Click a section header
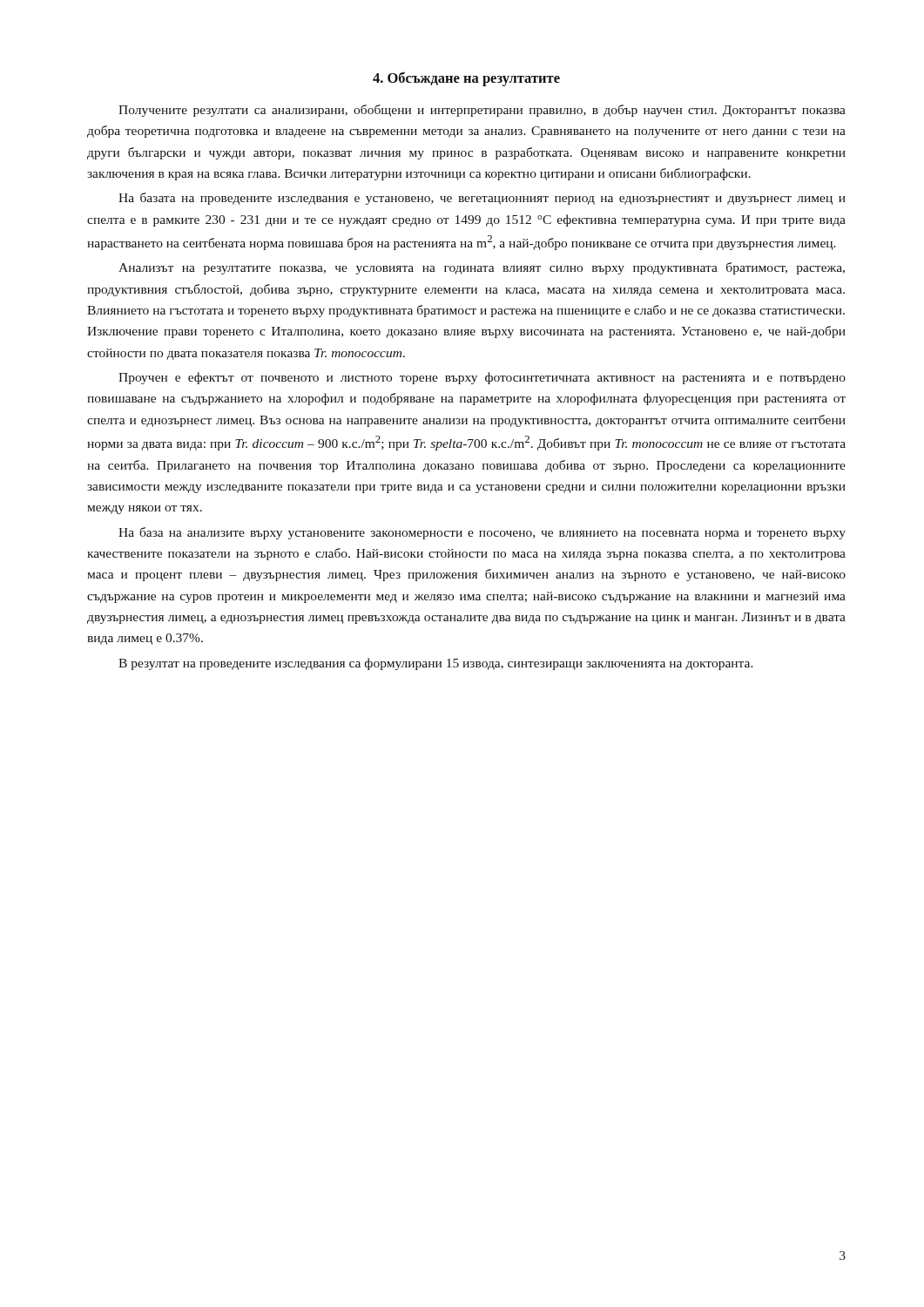 click(x=466, y=78)
